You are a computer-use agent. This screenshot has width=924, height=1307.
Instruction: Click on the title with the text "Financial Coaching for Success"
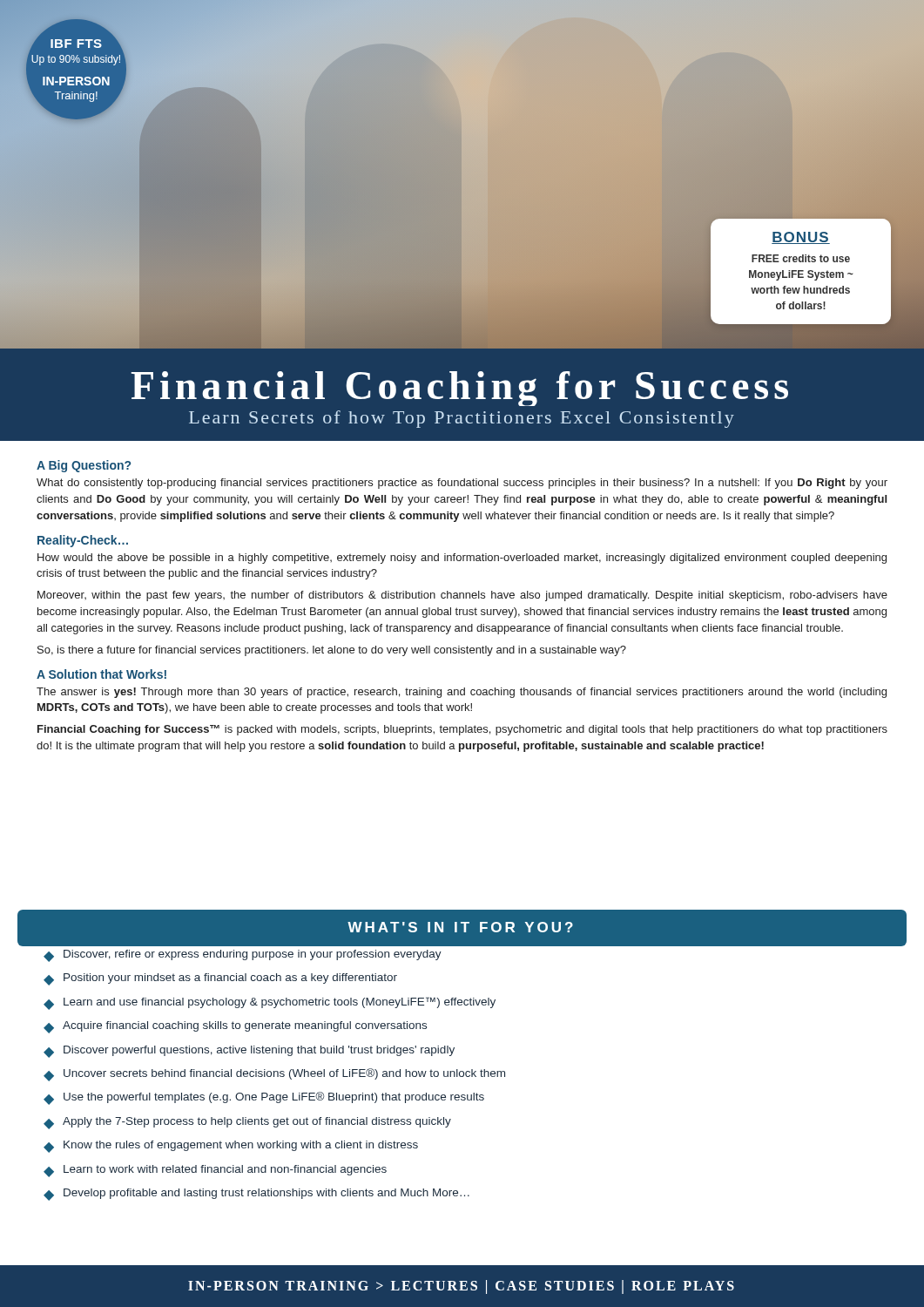click(x=462, y=386)
